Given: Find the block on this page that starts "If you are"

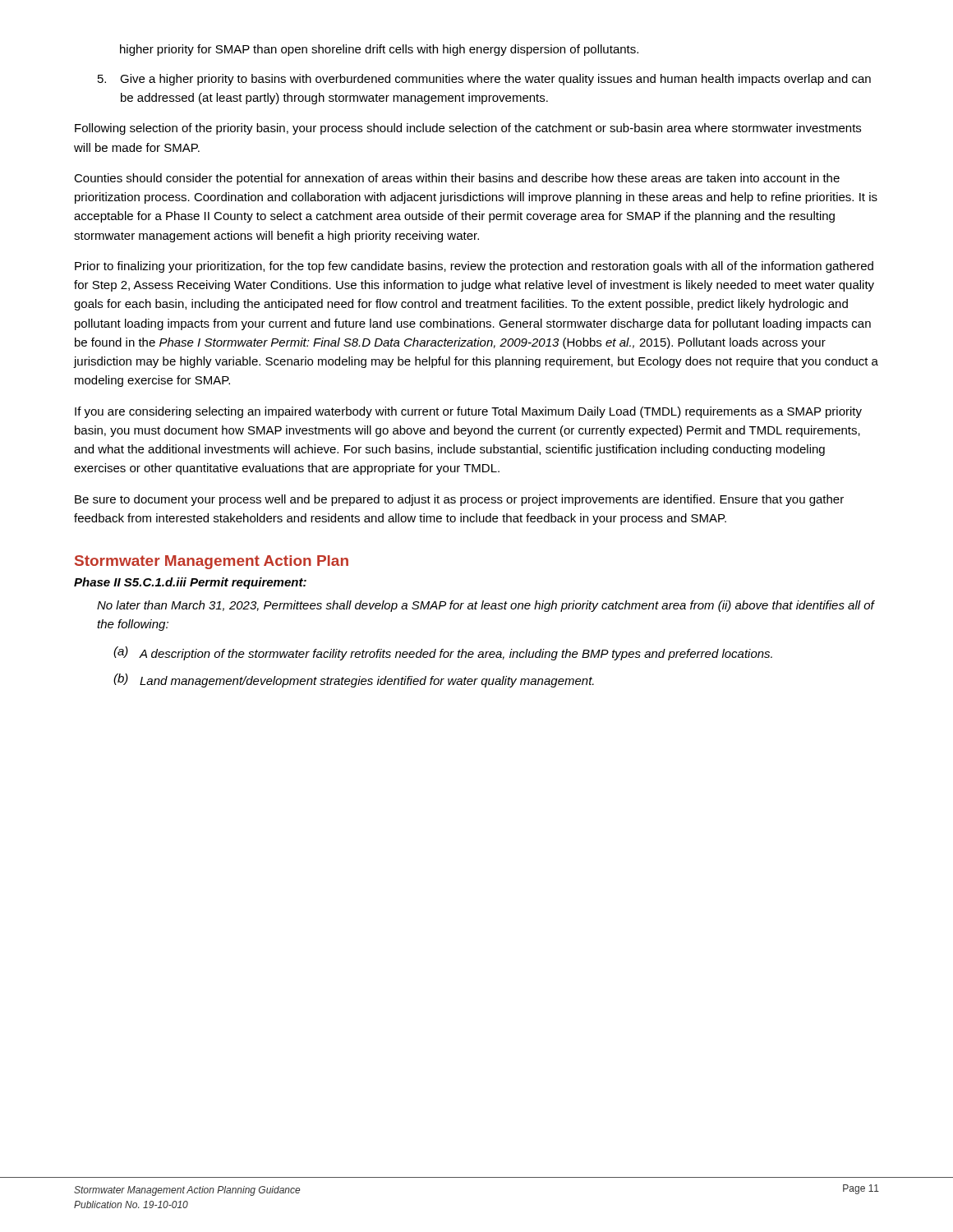Looking at the screenshot, I should tap(468, 439).
